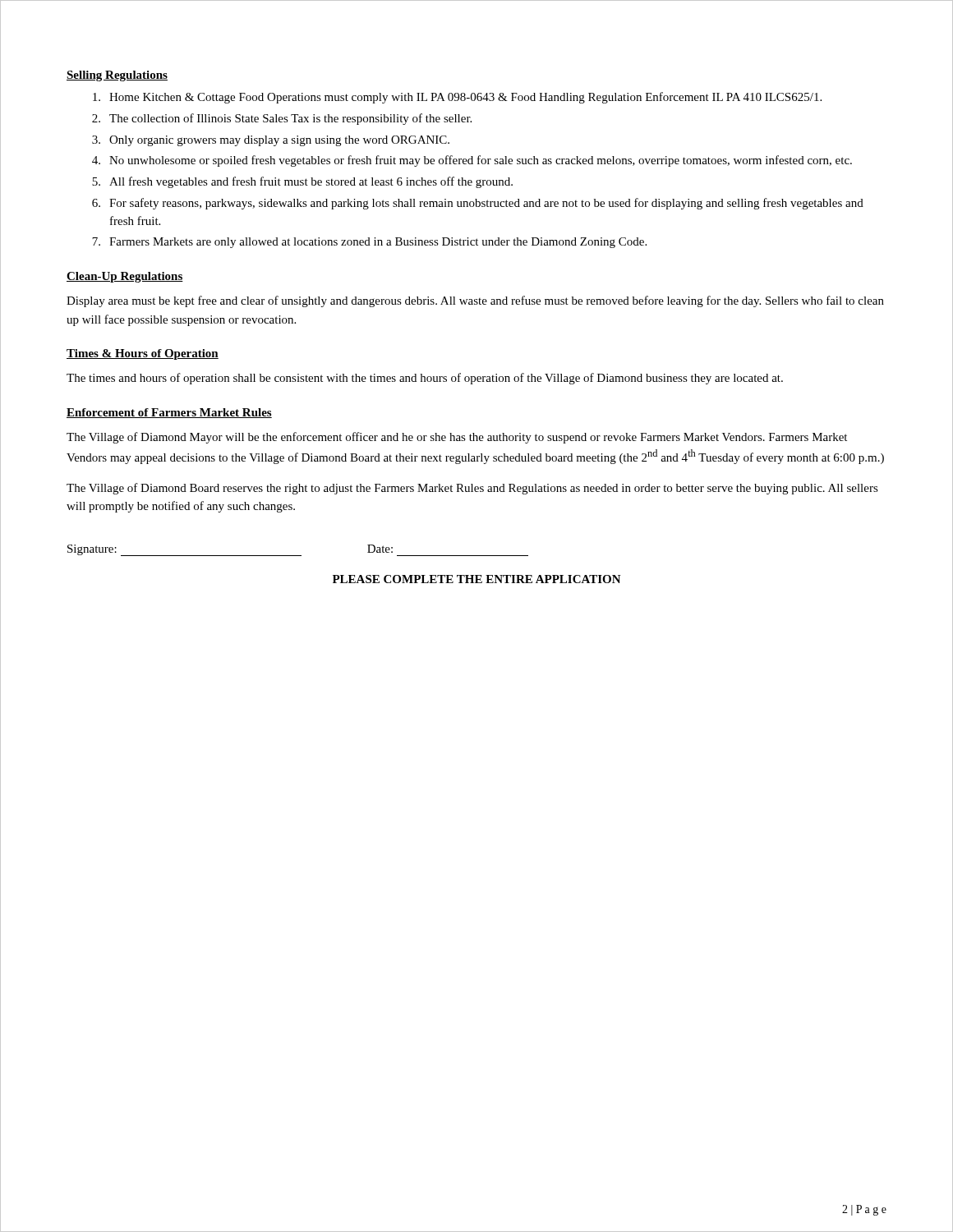The width and height of the screenshot is (953, 1232).
Task: Locate the passage starting "Signature: Date:"
Action: click(297, 548)
